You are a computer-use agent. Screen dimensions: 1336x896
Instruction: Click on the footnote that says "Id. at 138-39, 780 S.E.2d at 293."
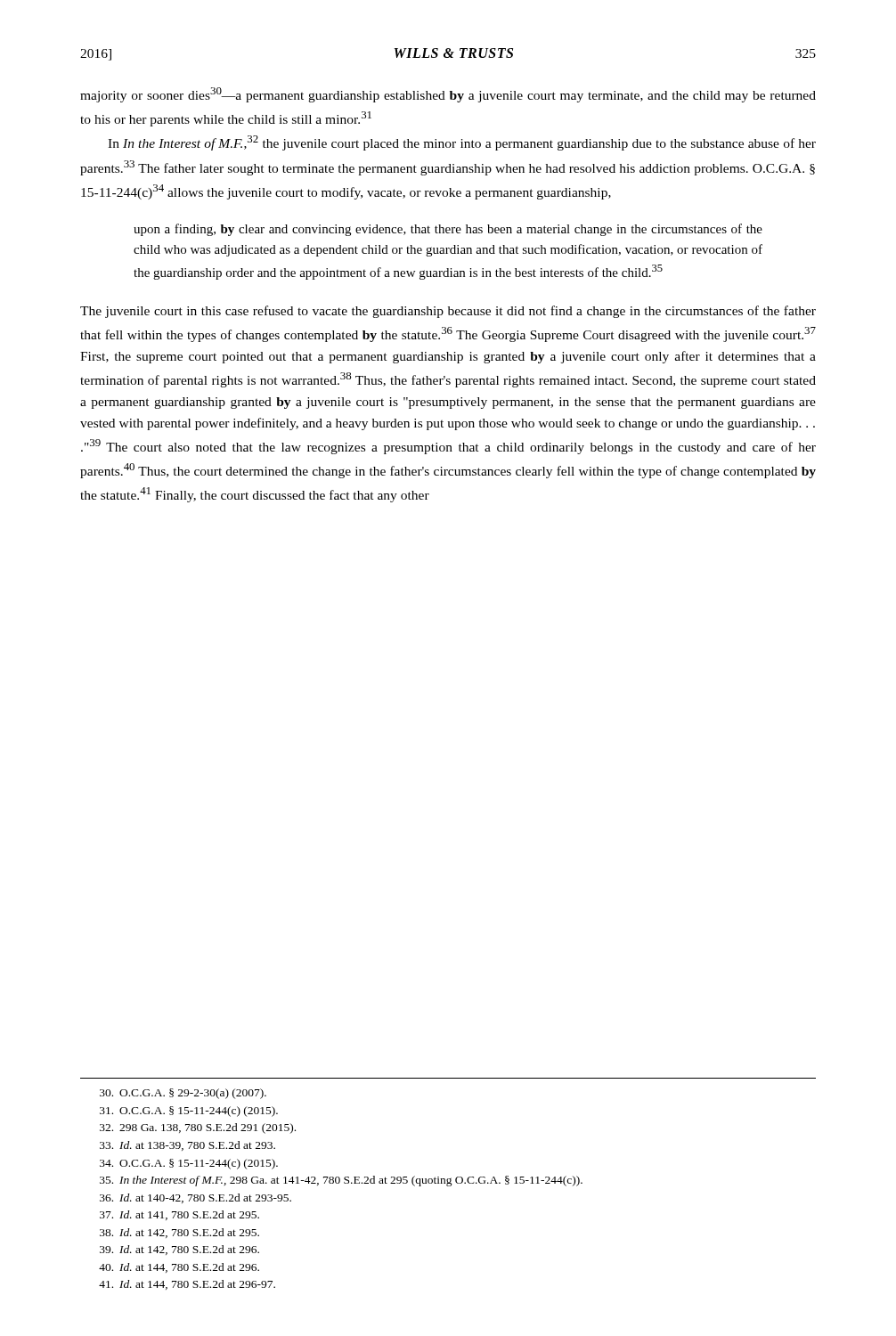coord(187,1146)
